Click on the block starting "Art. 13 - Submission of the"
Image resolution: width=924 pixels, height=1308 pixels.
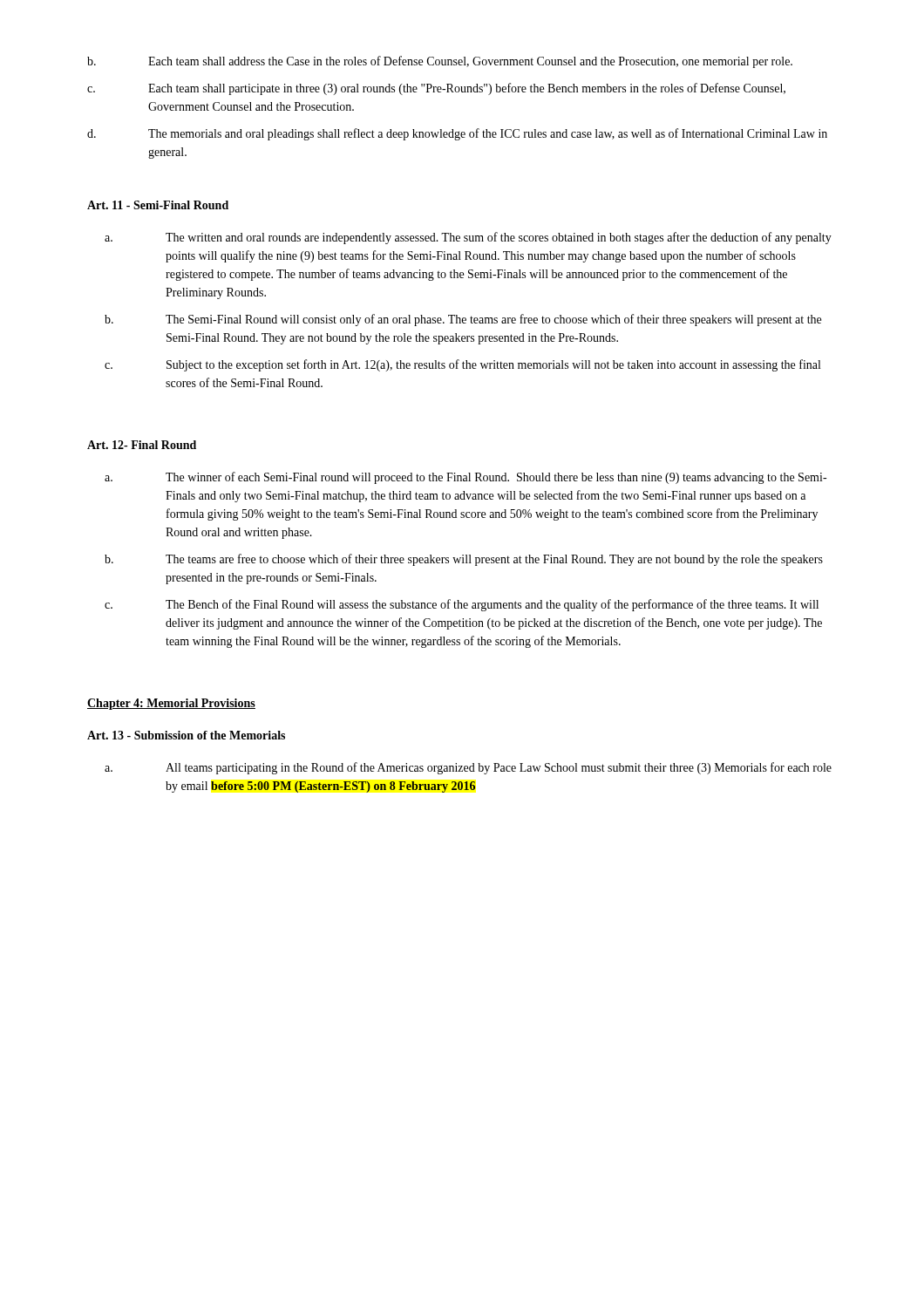[x=186, y=735]
